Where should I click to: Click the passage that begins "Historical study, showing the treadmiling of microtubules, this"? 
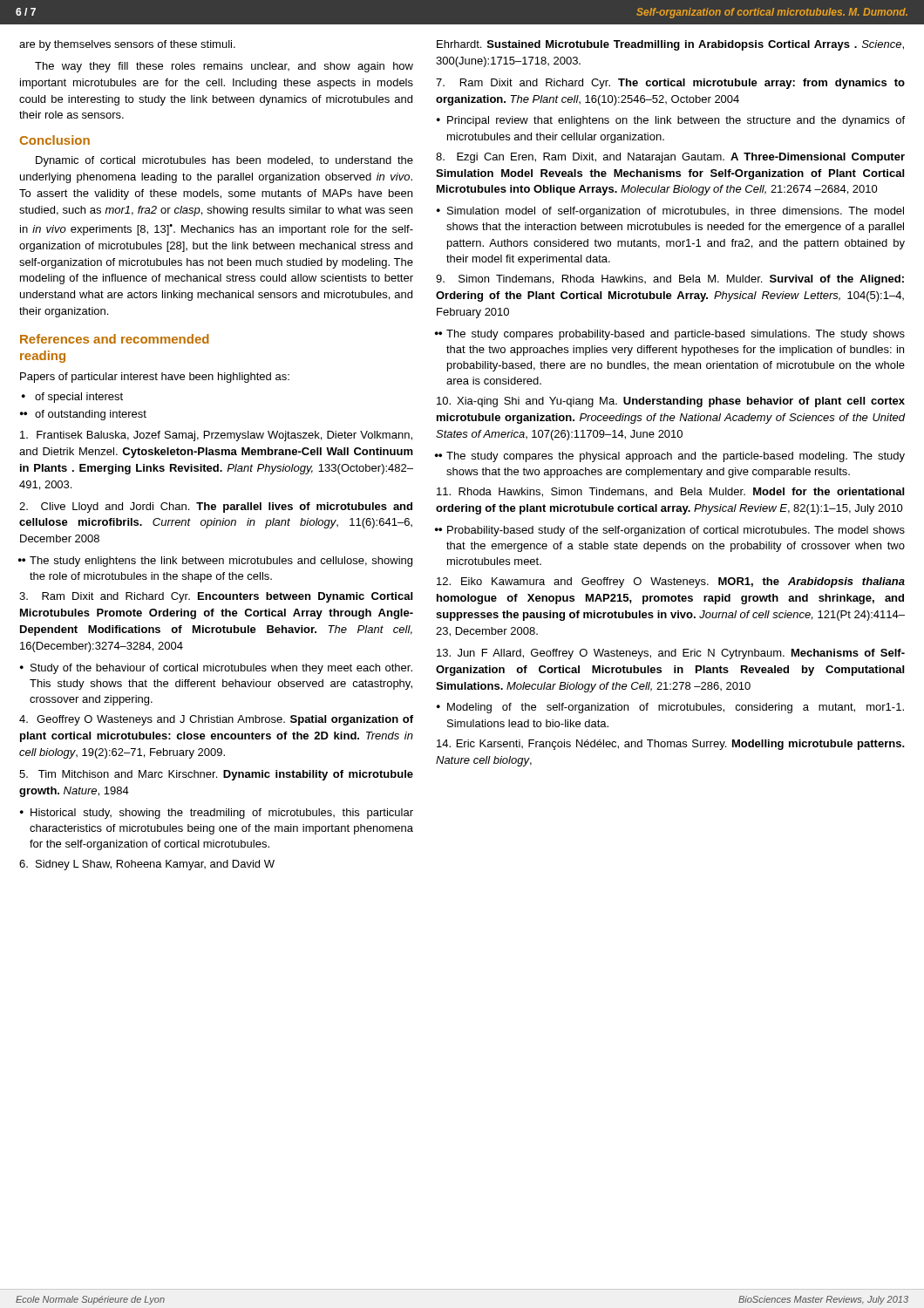click(x=216, y=828)
